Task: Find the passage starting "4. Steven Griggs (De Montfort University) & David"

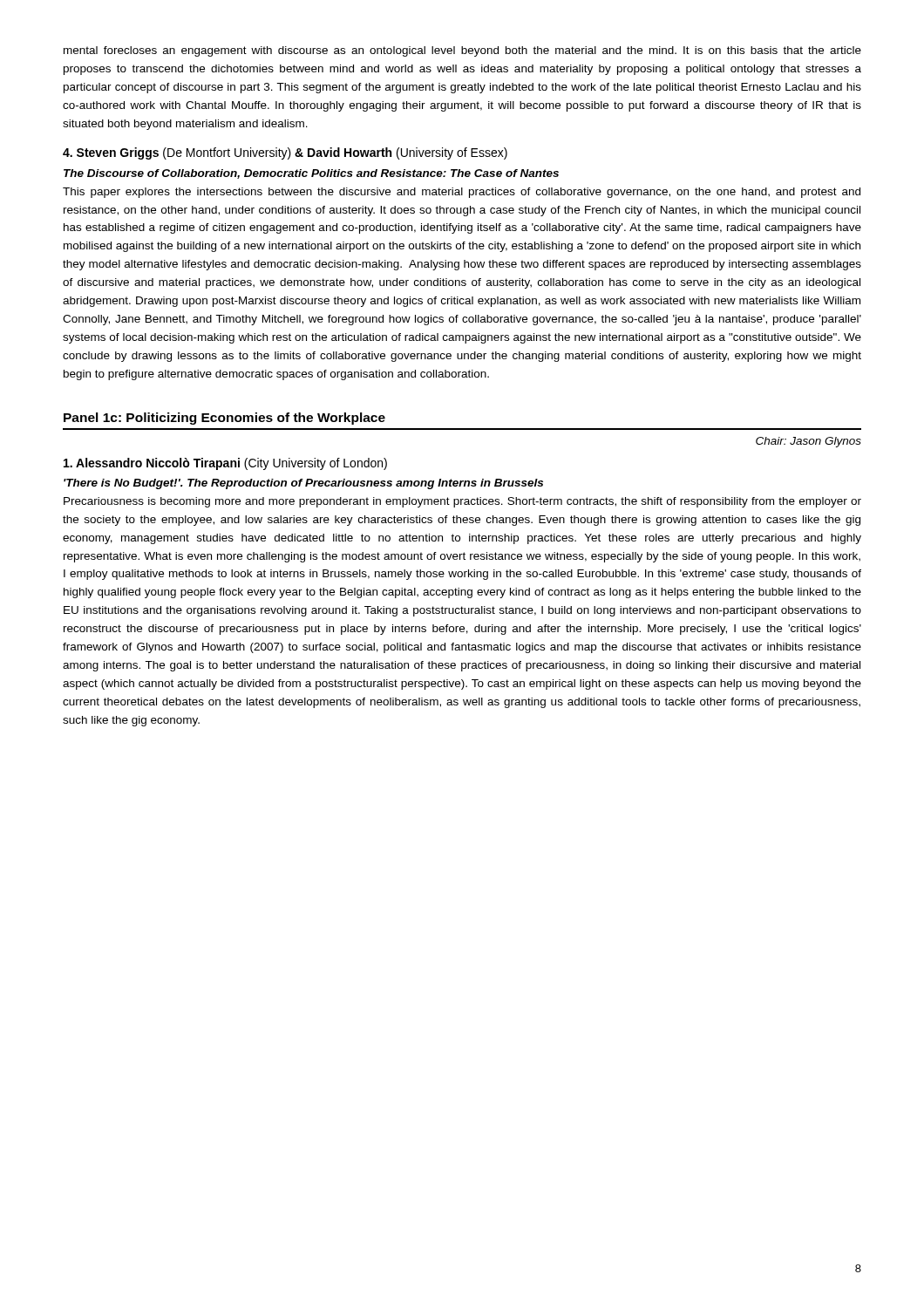Action: click(285, 152)
